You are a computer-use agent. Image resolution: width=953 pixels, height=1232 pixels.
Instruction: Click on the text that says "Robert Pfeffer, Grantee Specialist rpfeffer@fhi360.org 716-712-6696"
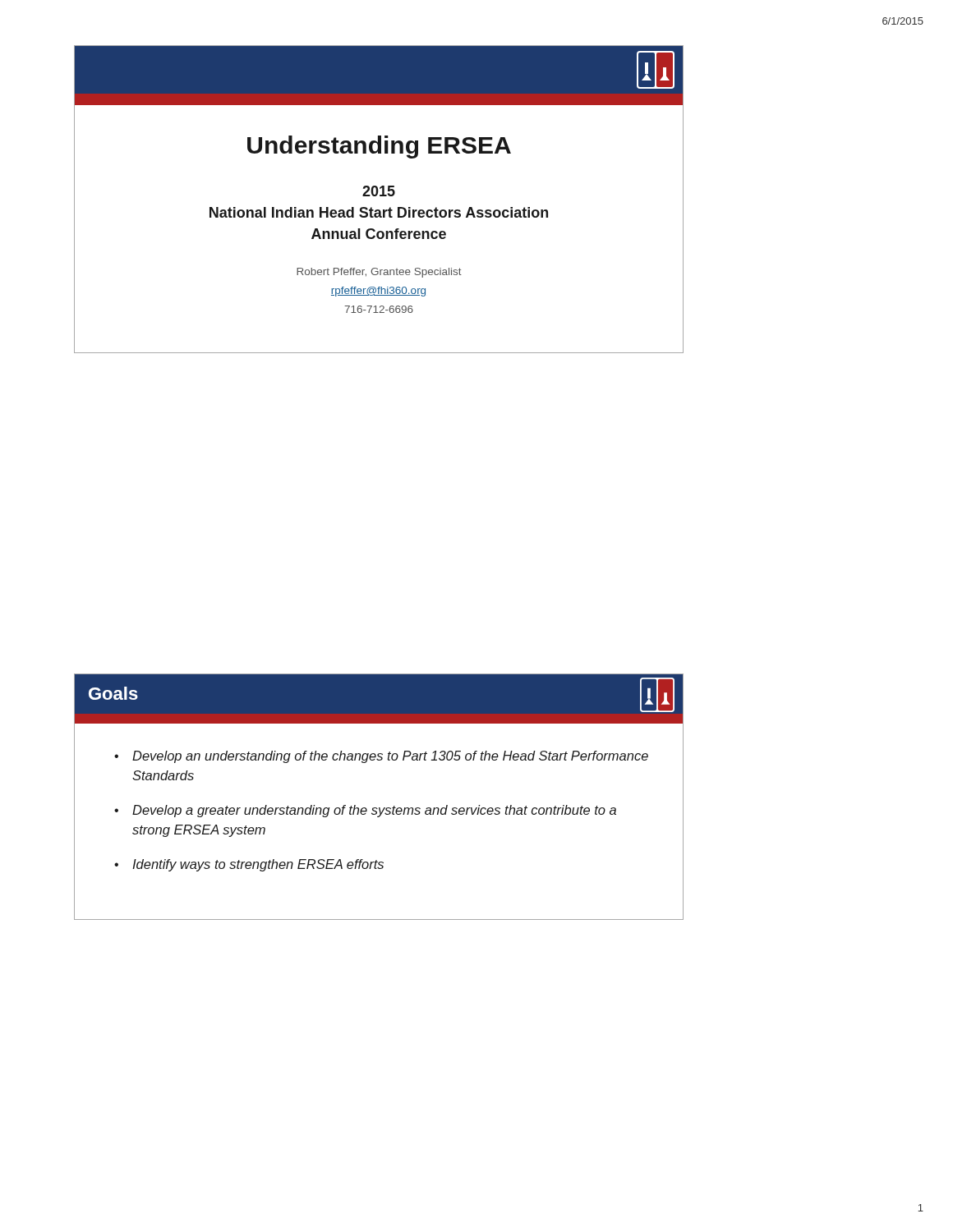point(379,291)
